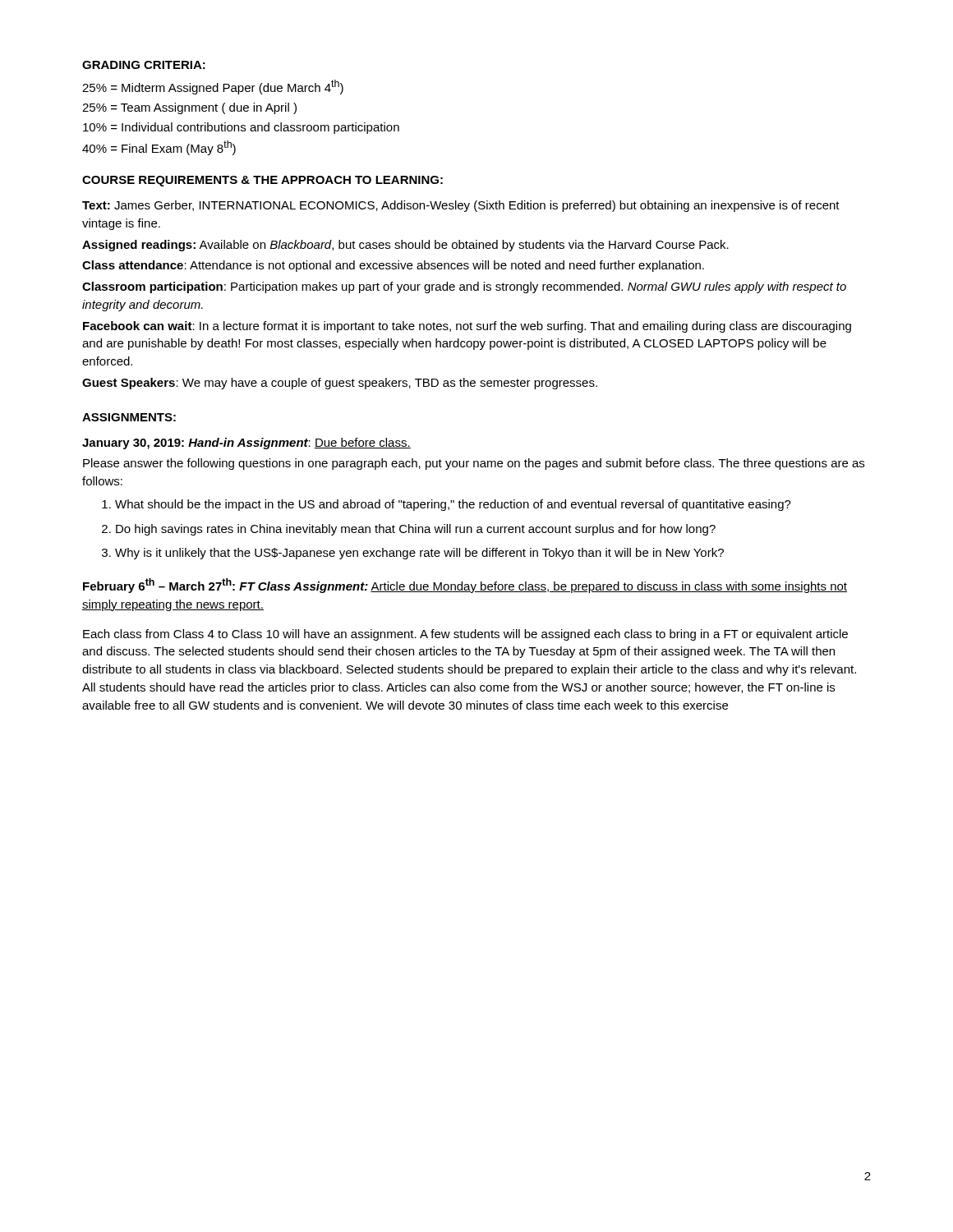Where is the passage that starts "Guest Speakers: We"?
Screen dimensions: 1232x953
pyautogui.click(x=340, y=382)
